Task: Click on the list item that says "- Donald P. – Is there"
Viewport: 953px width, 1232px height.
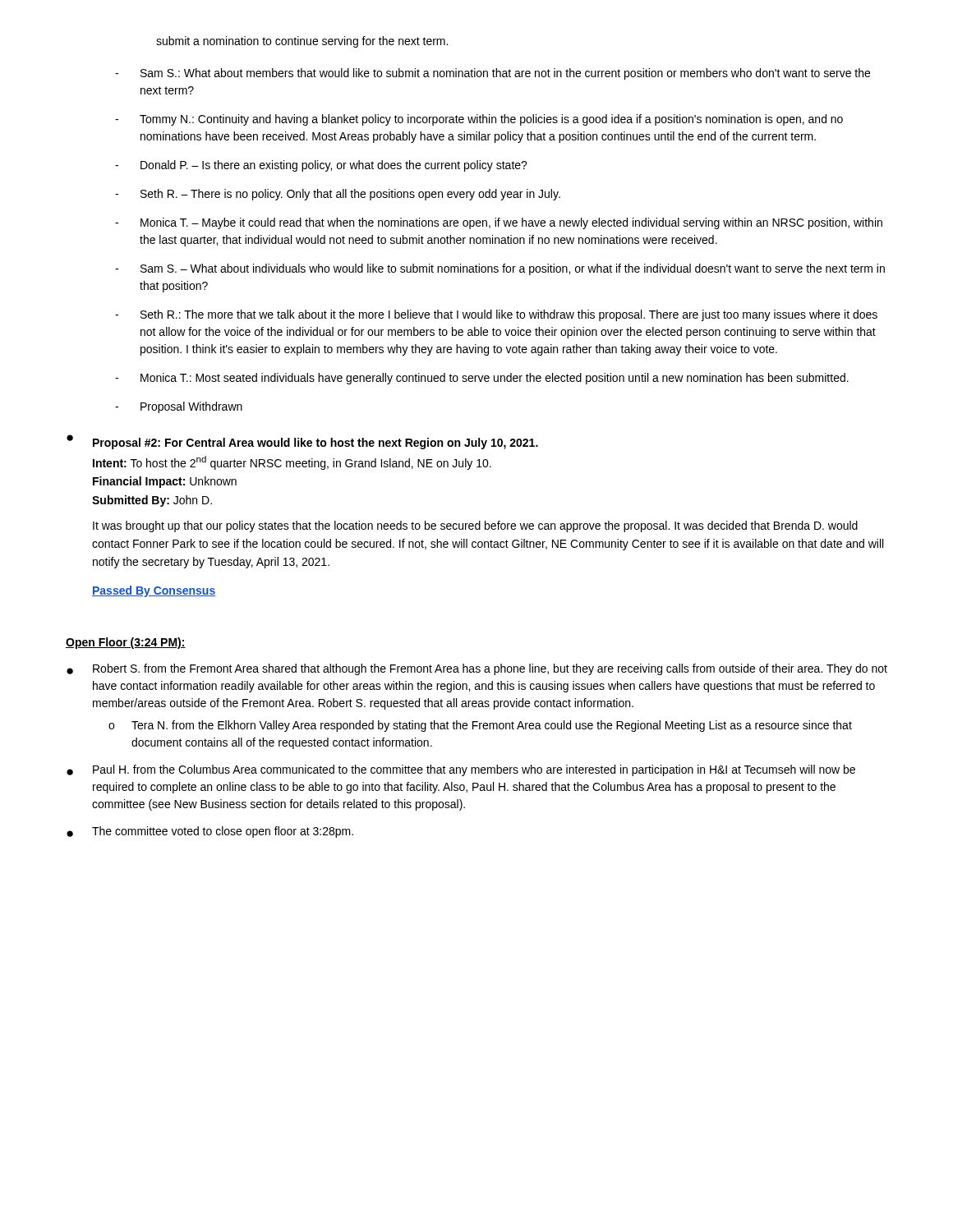Action: (501, 165)
